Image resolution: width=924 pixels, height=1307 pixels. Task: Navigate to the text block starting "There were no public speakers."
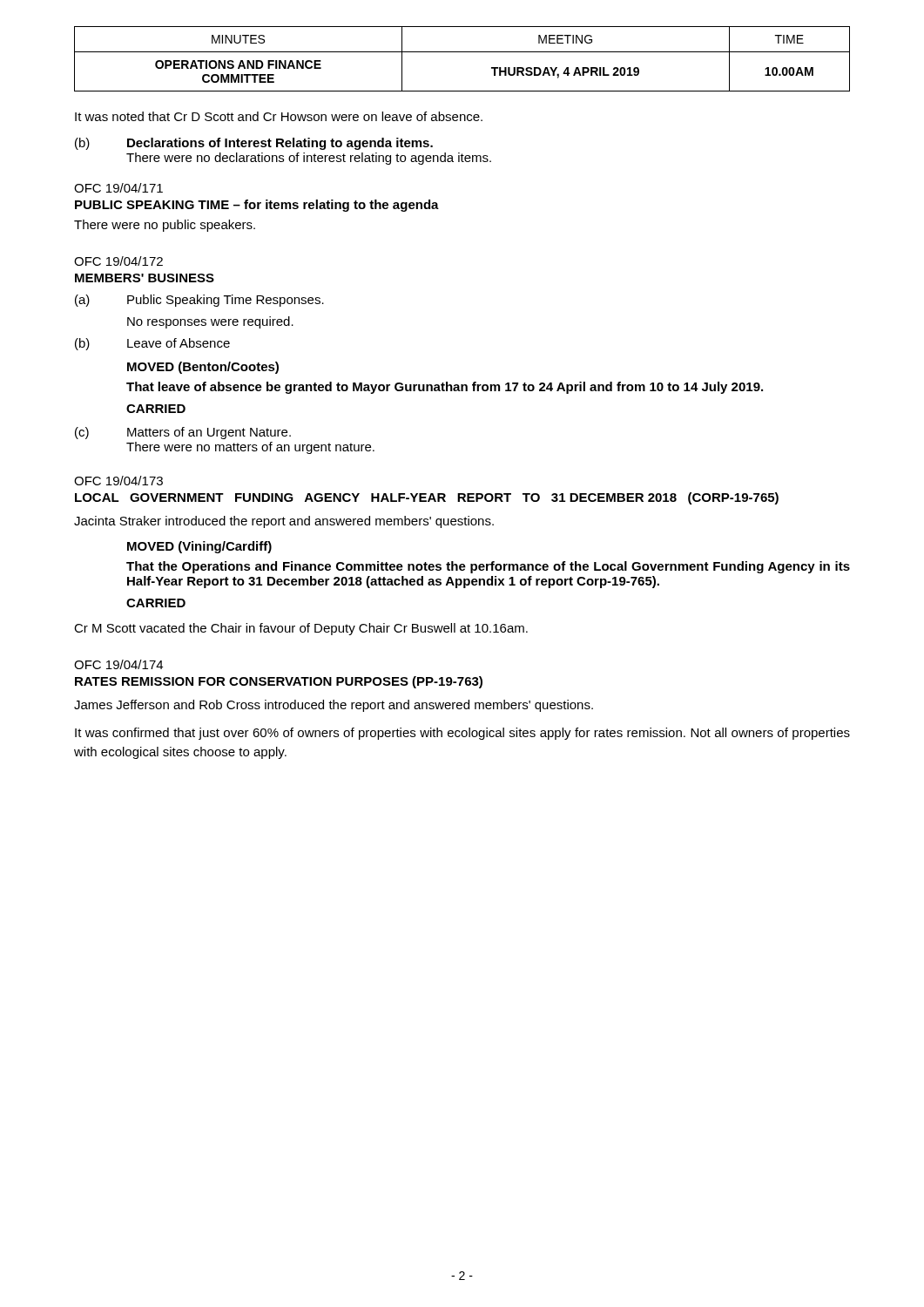pyautogui.click(x=165, y=224)
